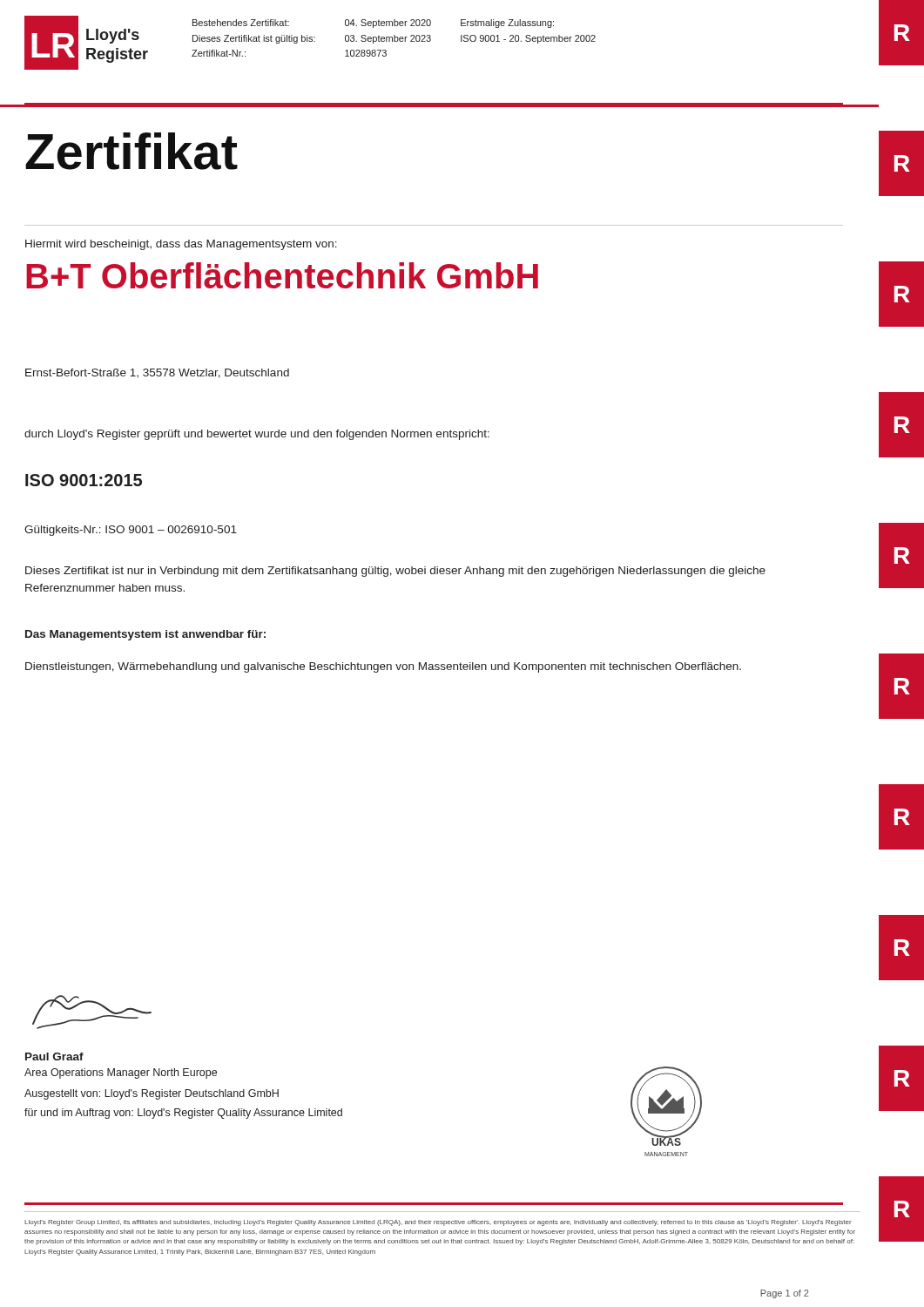Find the text block that says "Dienstleistungen, Wärmebehandlung und galvanische Beschichtungen"

pos(383,666)
